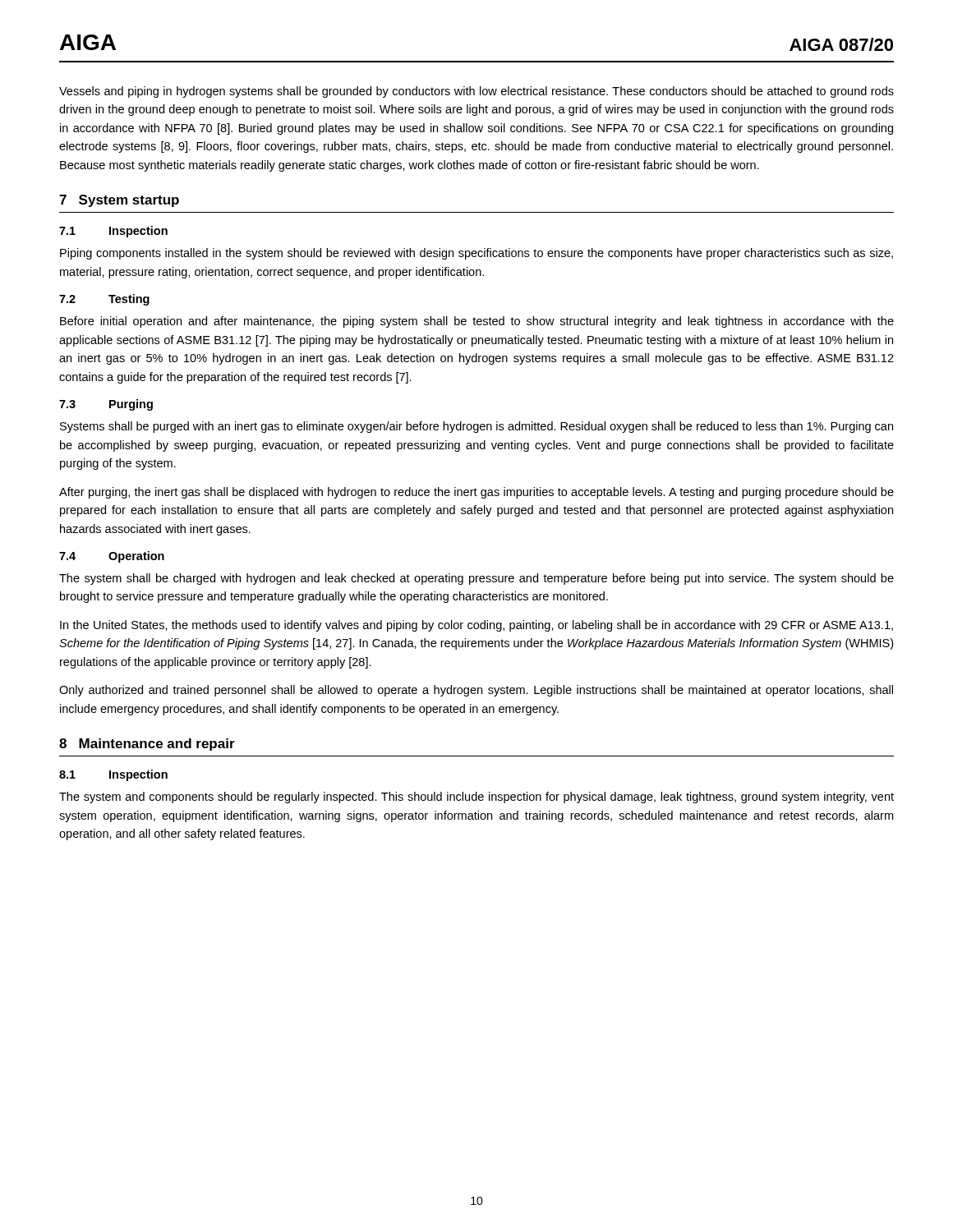Locate the text block that reads "In the United"
This screenshot has height=1232, width=953.
point(476,643)
